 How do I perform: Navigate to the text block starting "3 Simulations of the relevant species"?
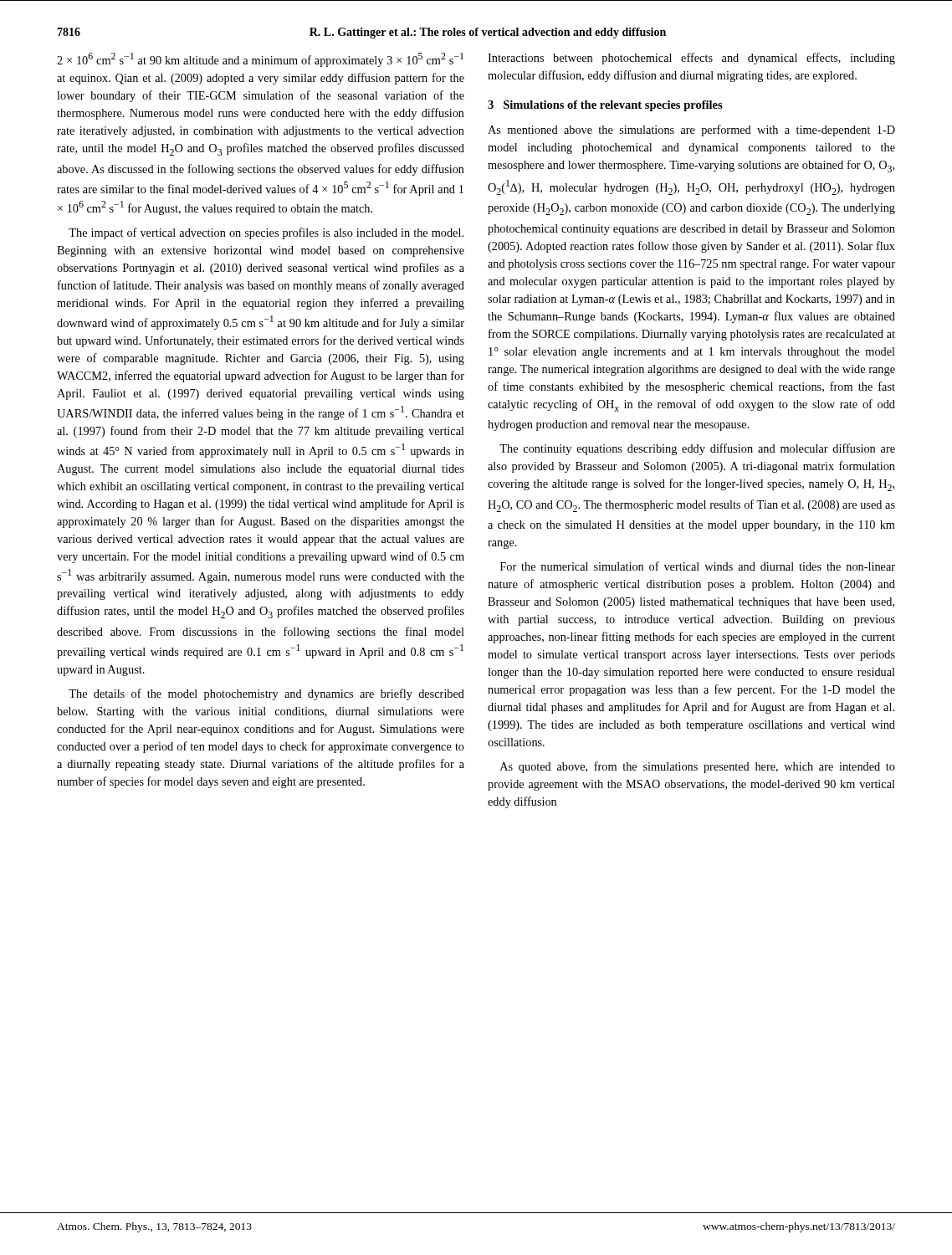(x=605, y=105)
